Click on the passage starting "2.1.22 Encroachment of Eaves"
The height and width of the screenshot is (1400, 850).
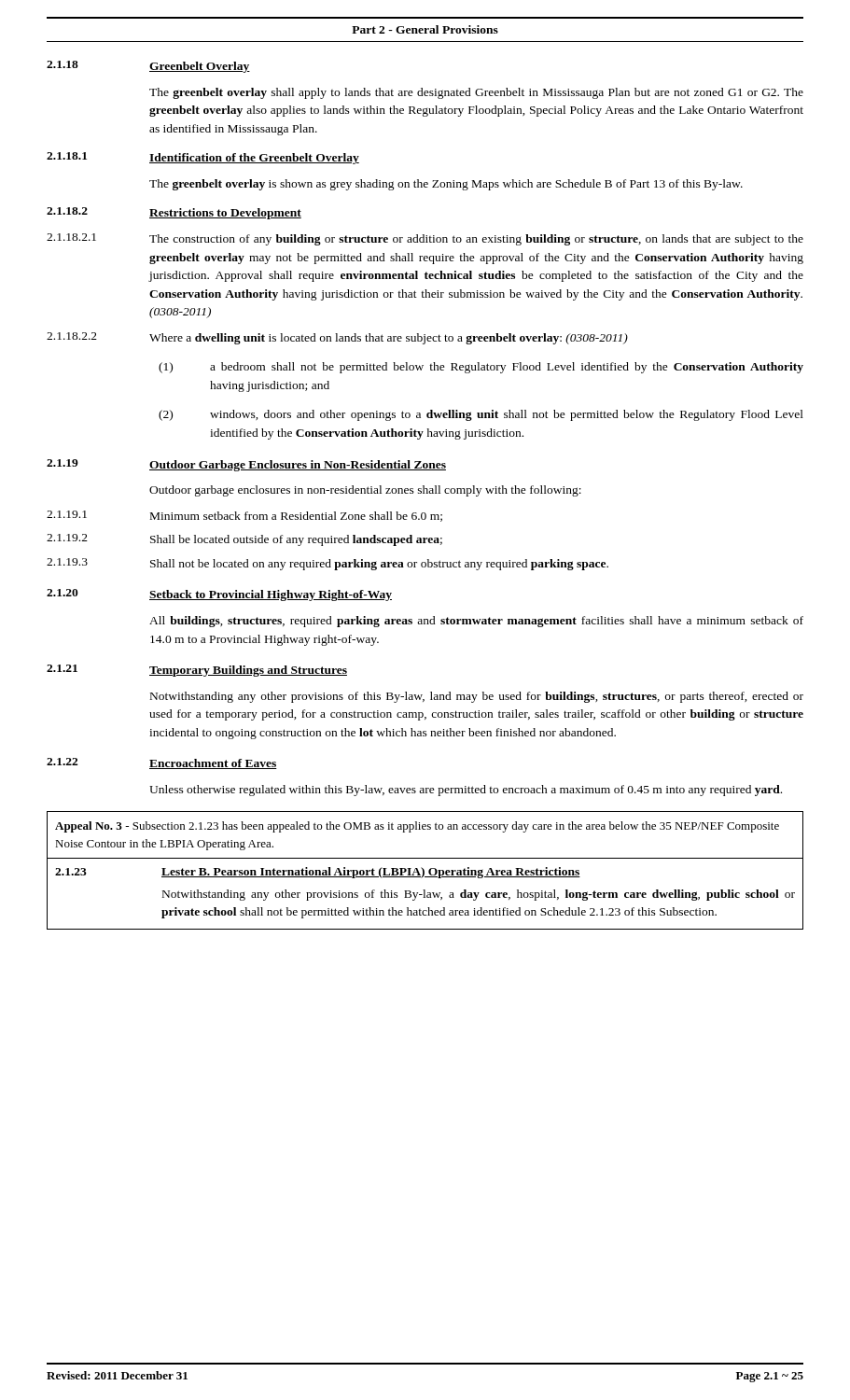[x=162, y=763]
